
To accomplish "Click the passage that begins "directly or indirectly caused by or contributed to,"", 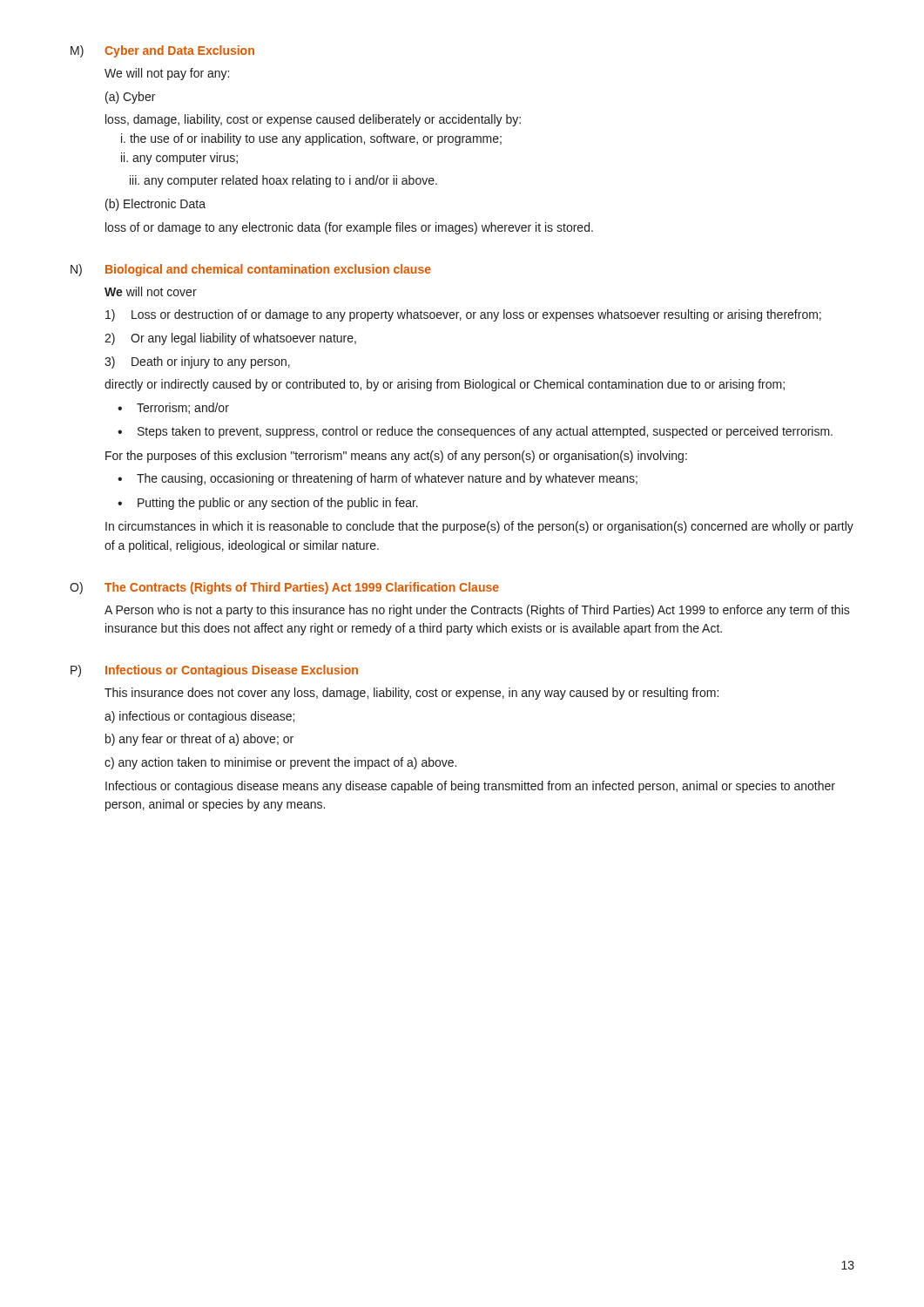I will click(x=445, y=384).
